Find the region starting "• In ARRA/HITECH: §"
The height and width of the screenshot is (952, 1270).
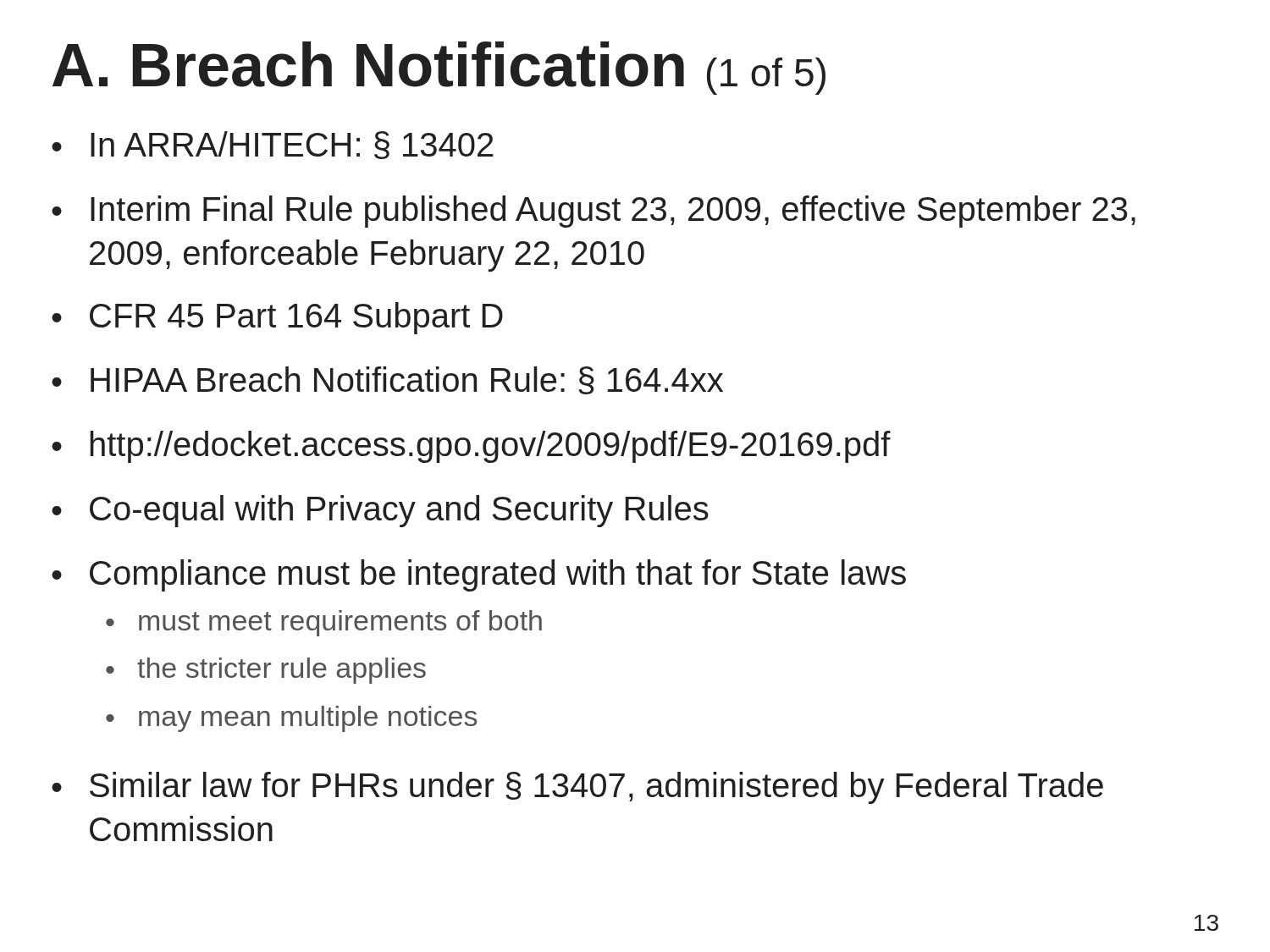[273, 145]
